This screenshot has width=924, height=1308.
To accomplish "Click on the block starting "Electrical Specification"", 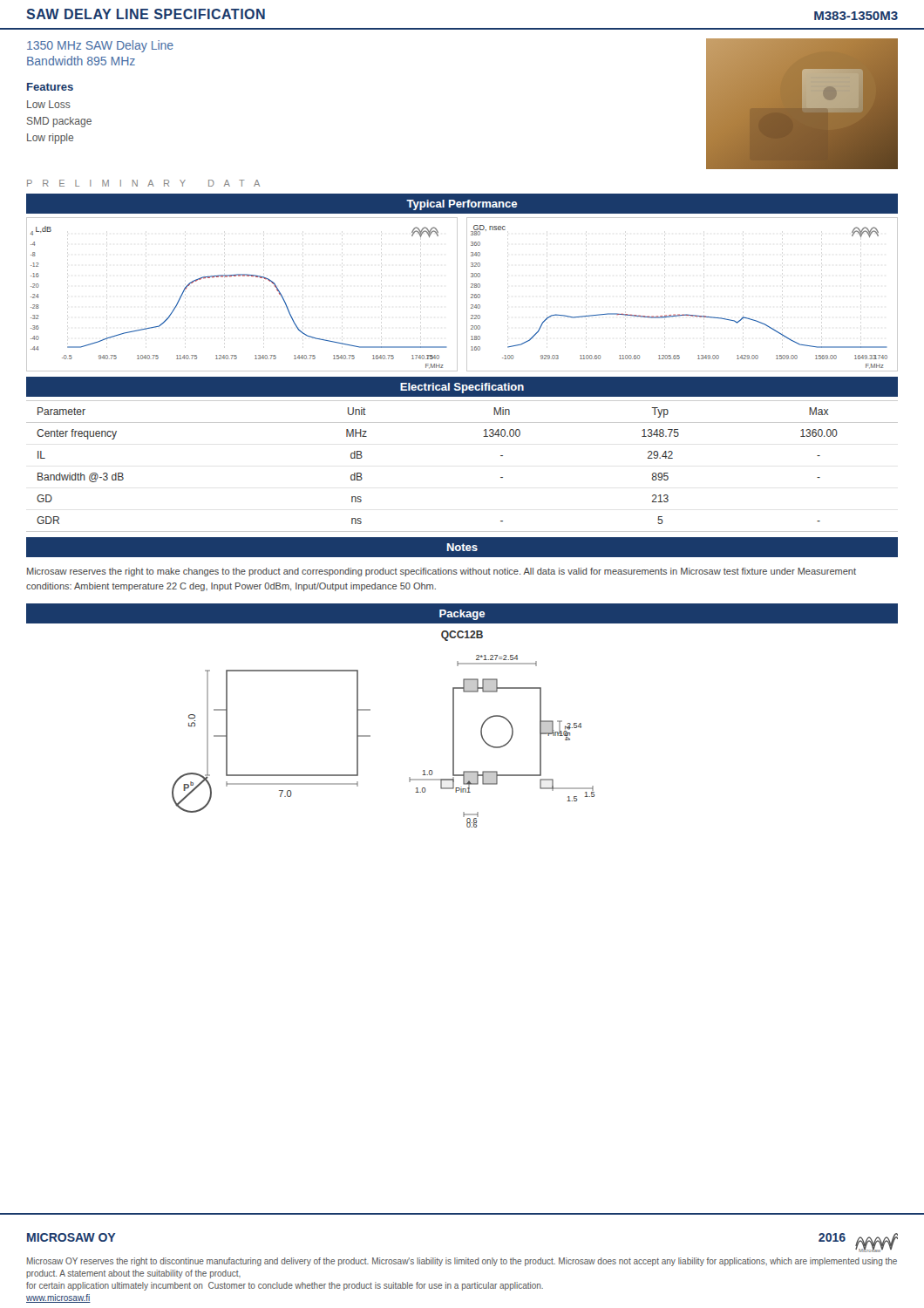I will (x=462, y=387).
